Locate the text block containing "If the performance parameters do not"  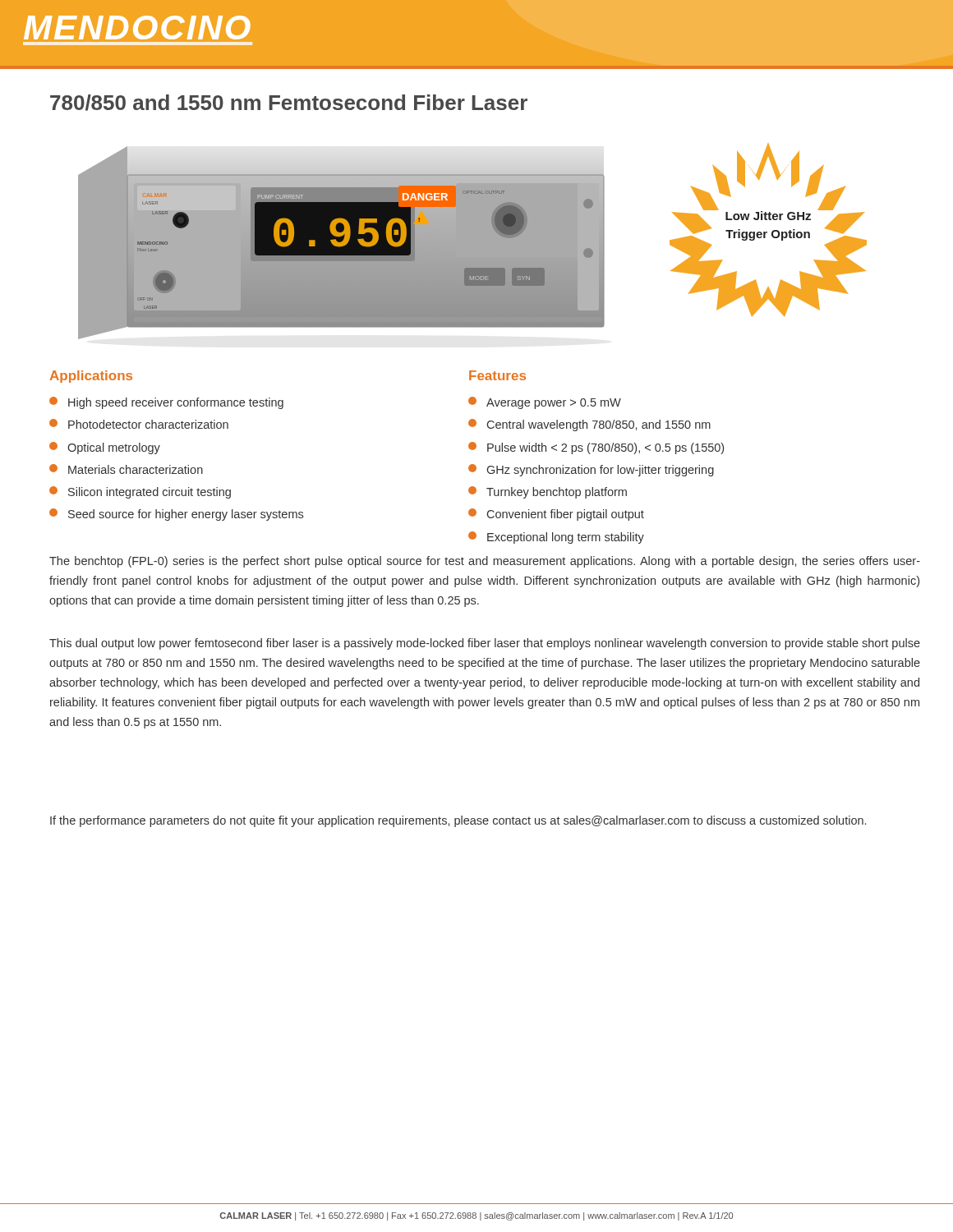(458, 821)
